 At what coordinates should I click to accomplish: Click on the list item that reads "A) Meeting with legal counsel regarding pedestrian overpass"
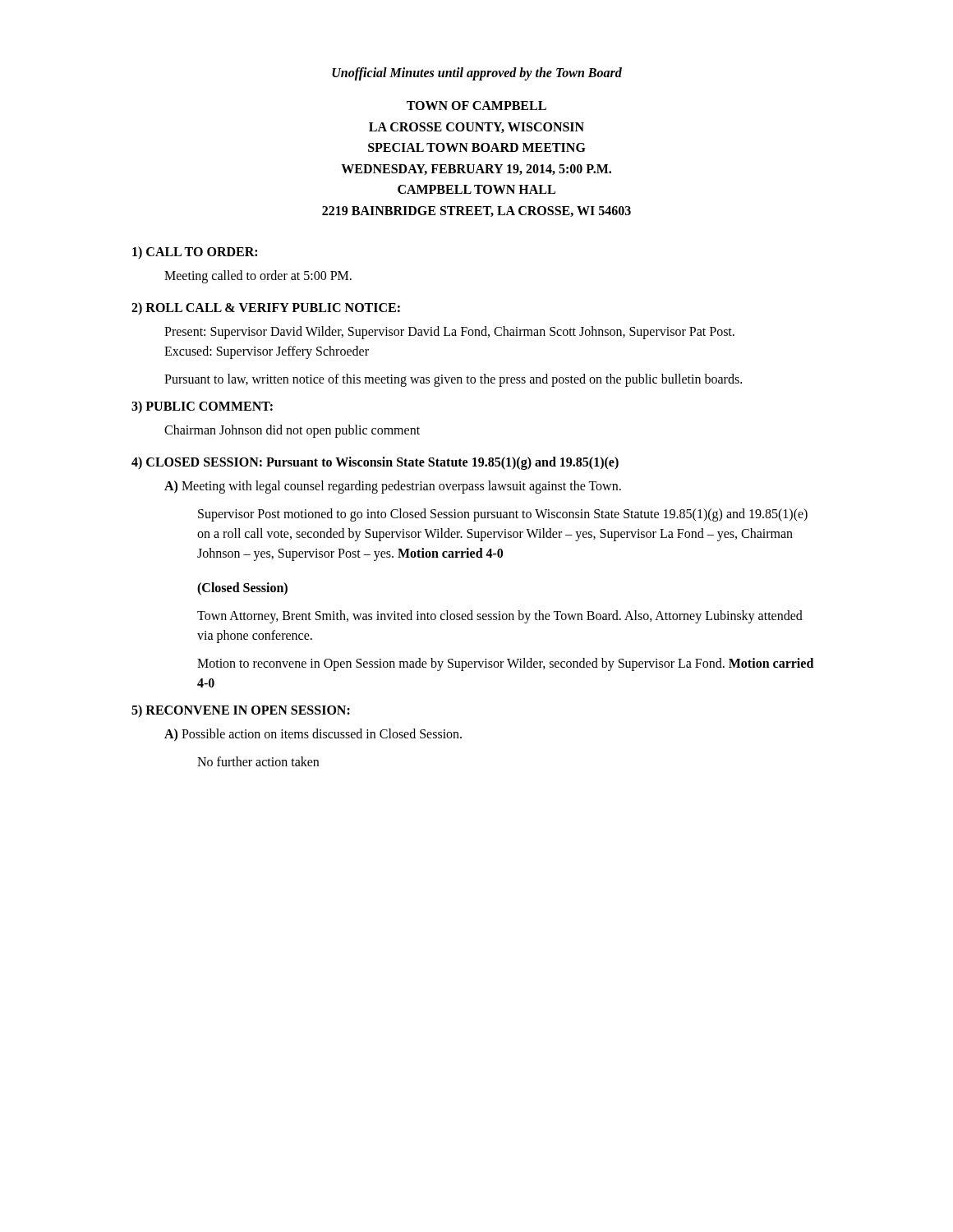point(493,486)
